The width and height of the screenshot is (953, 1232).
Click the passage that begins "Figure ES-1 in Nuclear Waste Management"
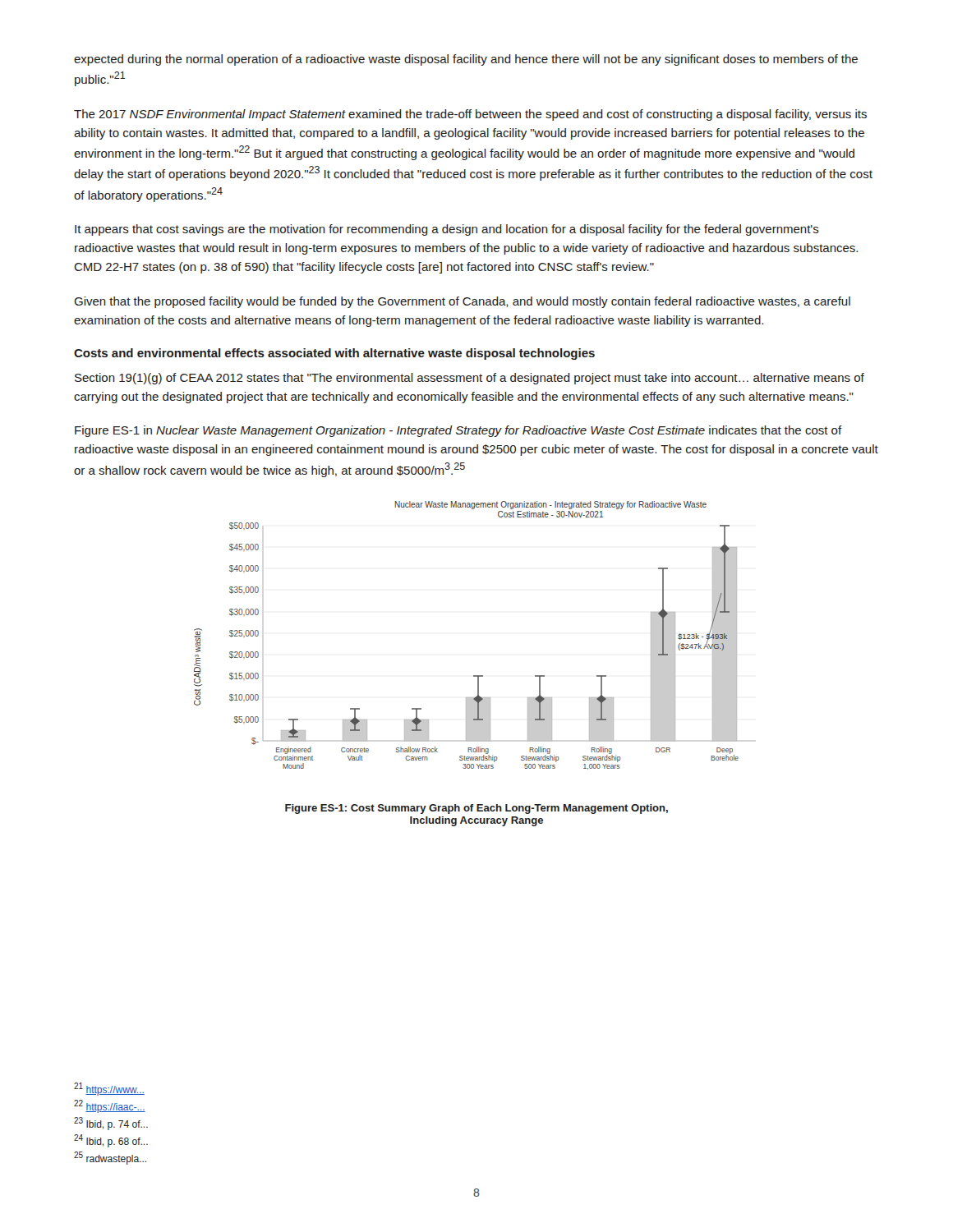point(476,450)
